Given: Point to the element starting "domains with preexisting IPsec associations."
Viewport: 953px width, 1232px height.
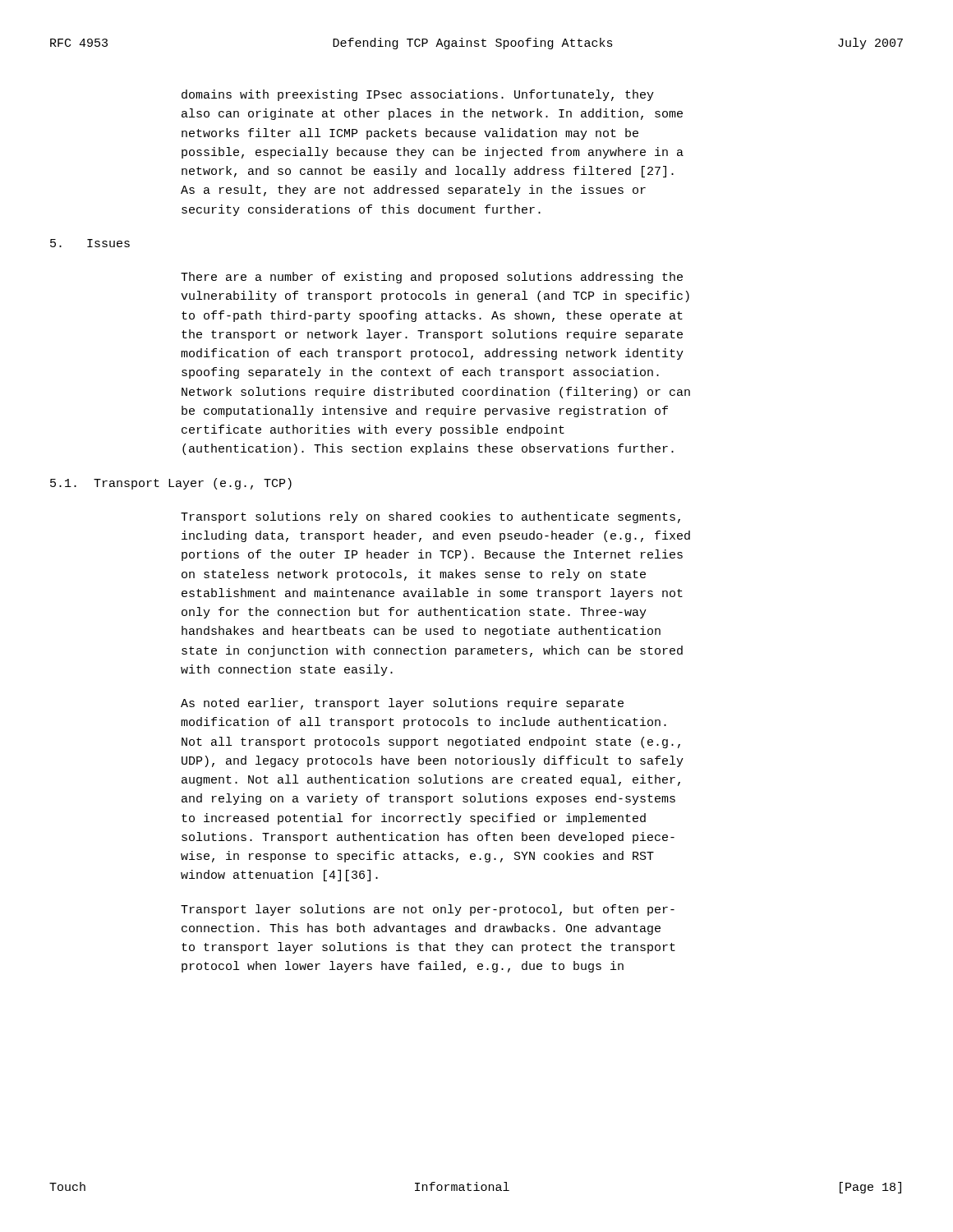Looking at the screenshot, I should point(432,153).
